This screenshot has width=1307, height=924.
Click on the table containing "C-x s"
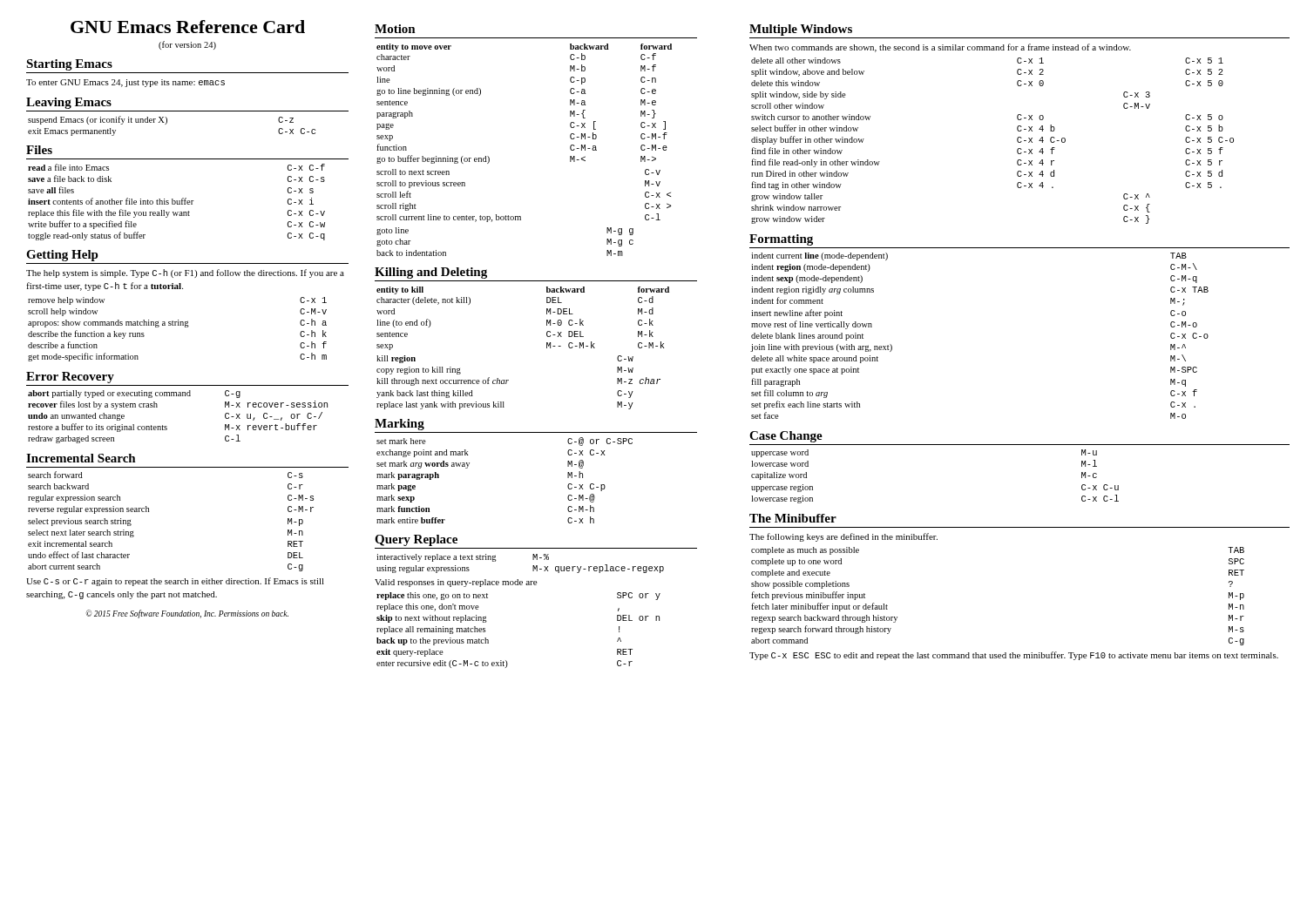[187, 202]
